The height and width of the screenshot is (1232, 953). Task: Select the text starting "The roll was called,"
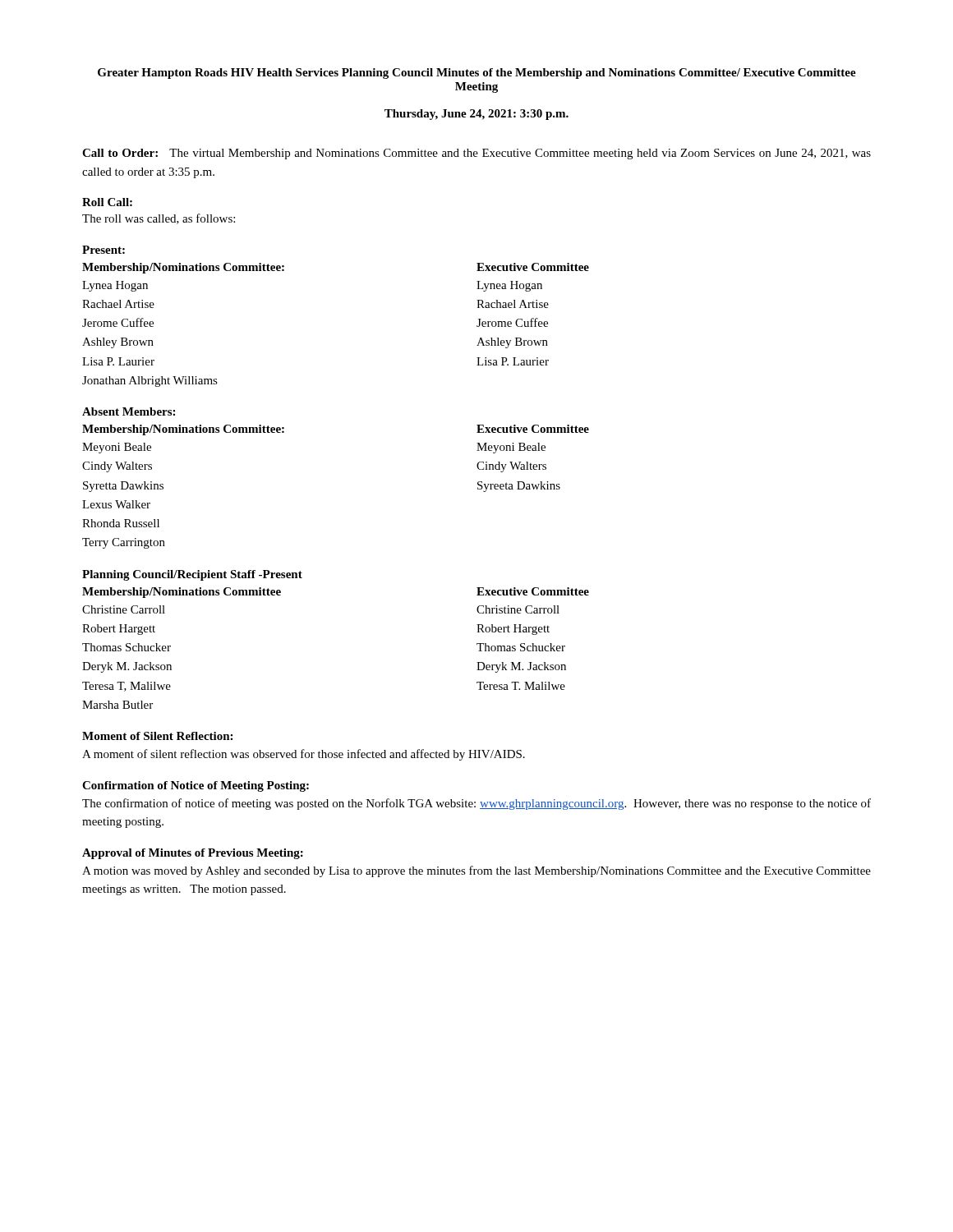(x=159, y=218)
